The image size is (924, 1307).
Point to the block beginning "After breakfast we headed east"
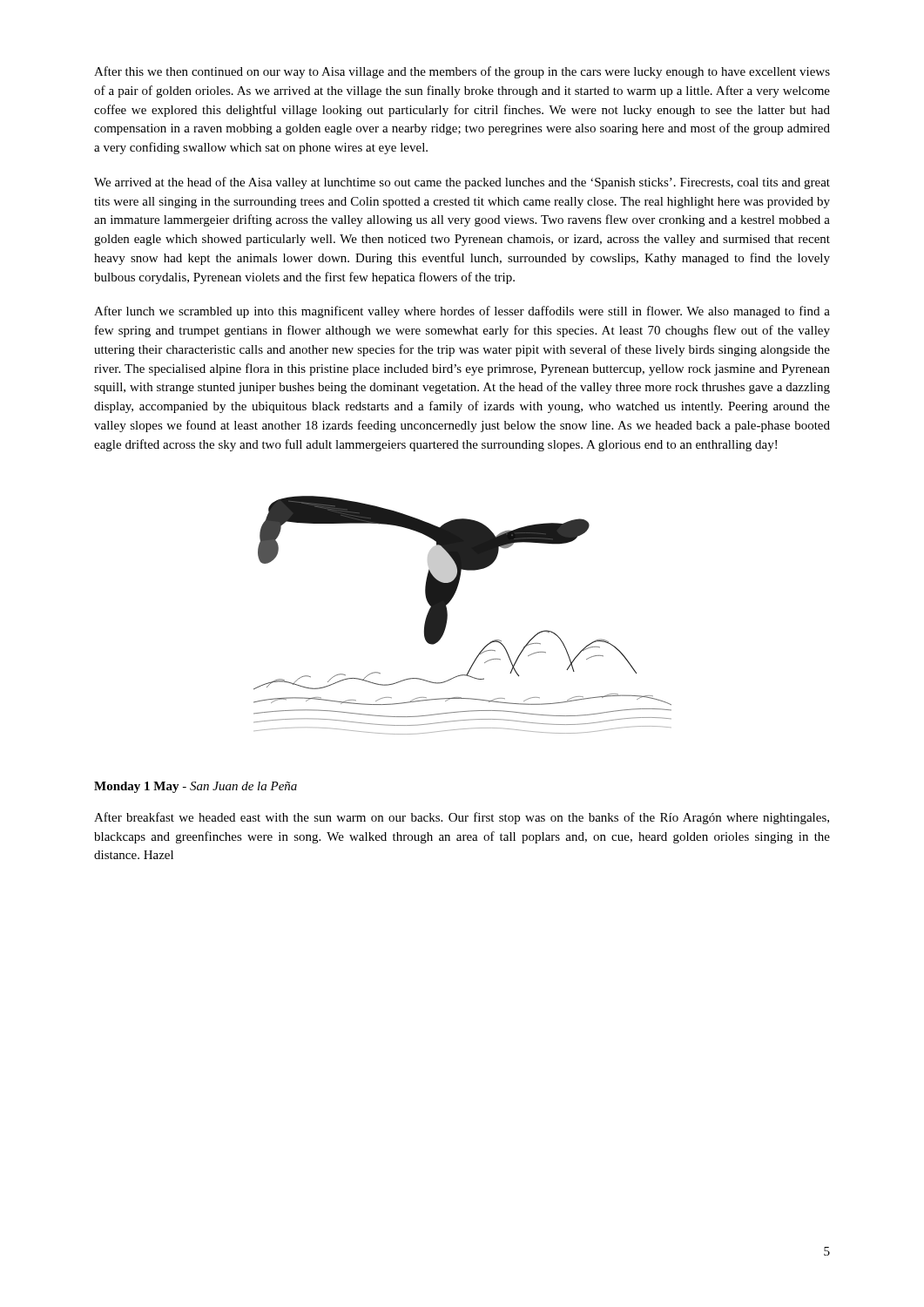462,836
